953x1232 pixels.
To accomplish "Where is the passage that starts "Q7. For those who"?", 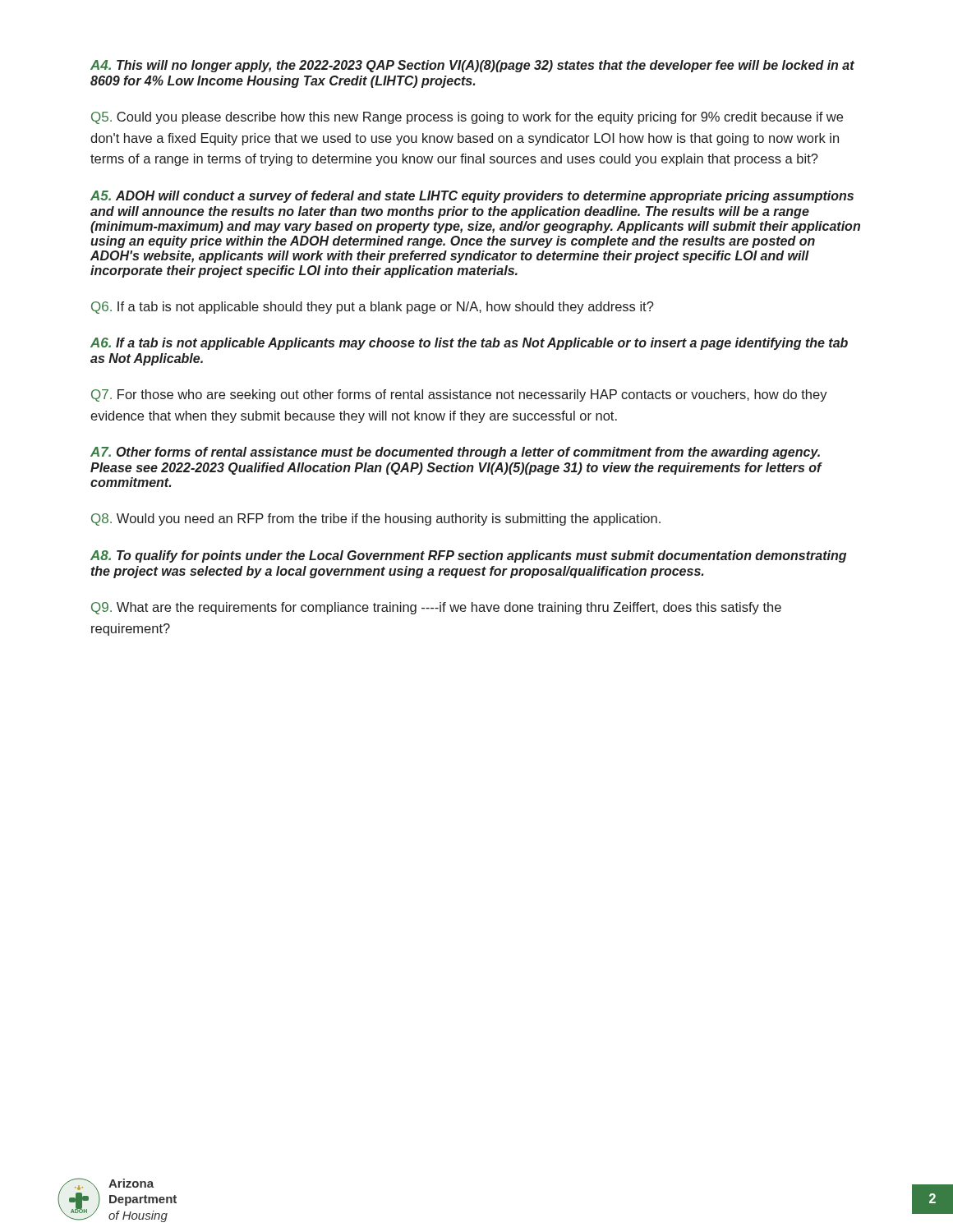I will click(459, 405).
